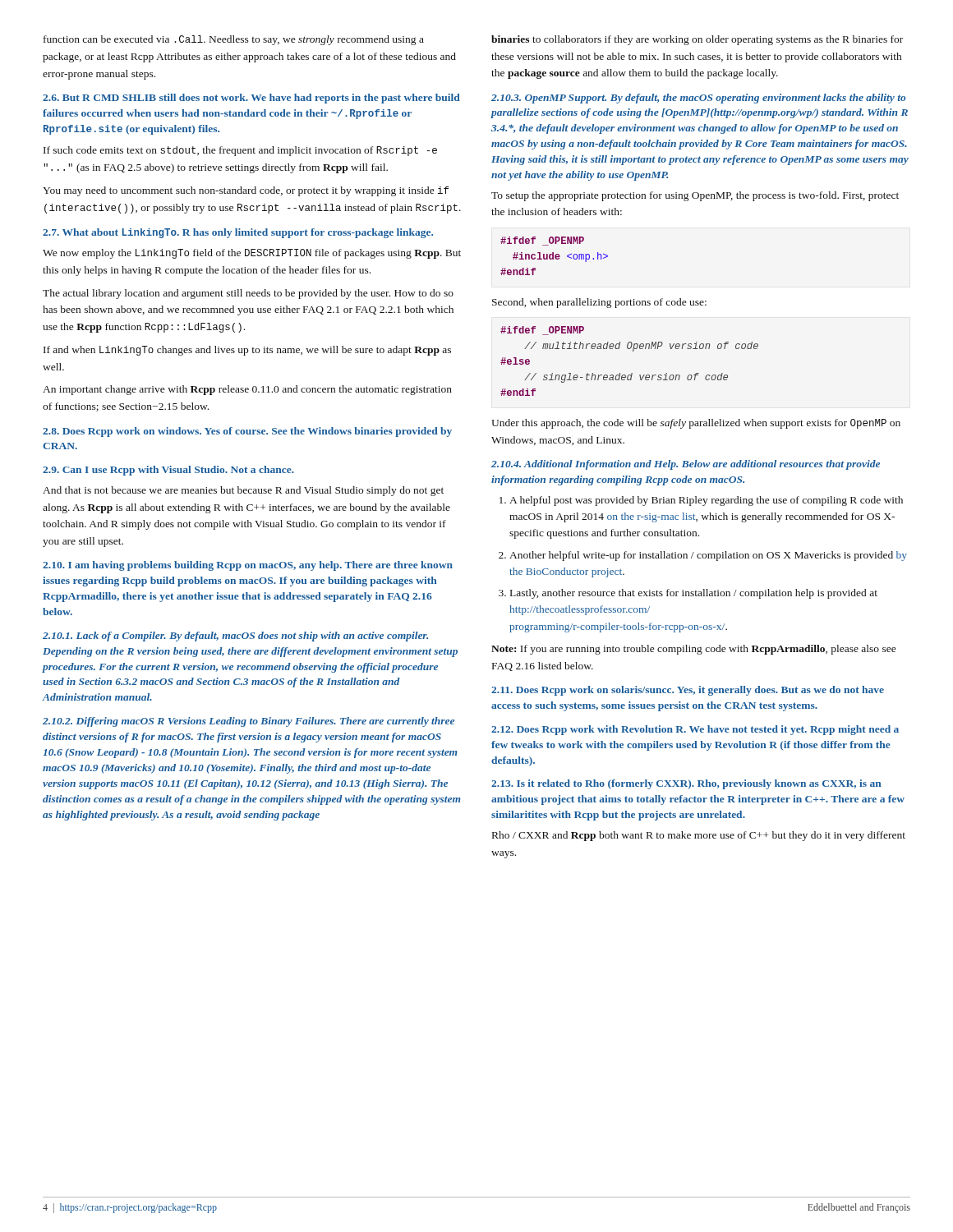Locate the block of text that opens with "Another helpful write-up for installation / compilation on"

point(710,563)
